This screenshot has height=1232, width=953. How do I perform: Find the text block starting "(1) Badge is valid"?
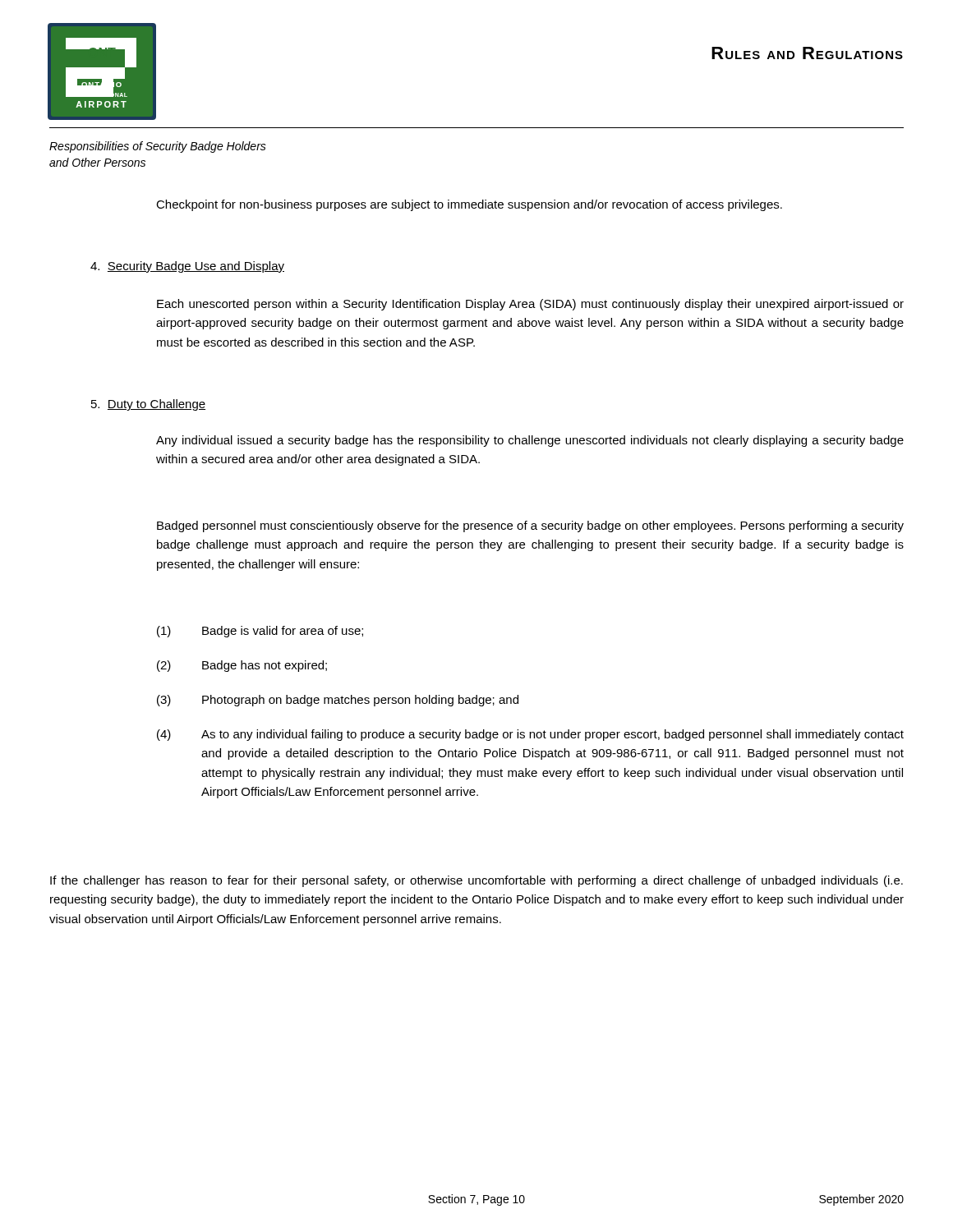click(260, 630)
